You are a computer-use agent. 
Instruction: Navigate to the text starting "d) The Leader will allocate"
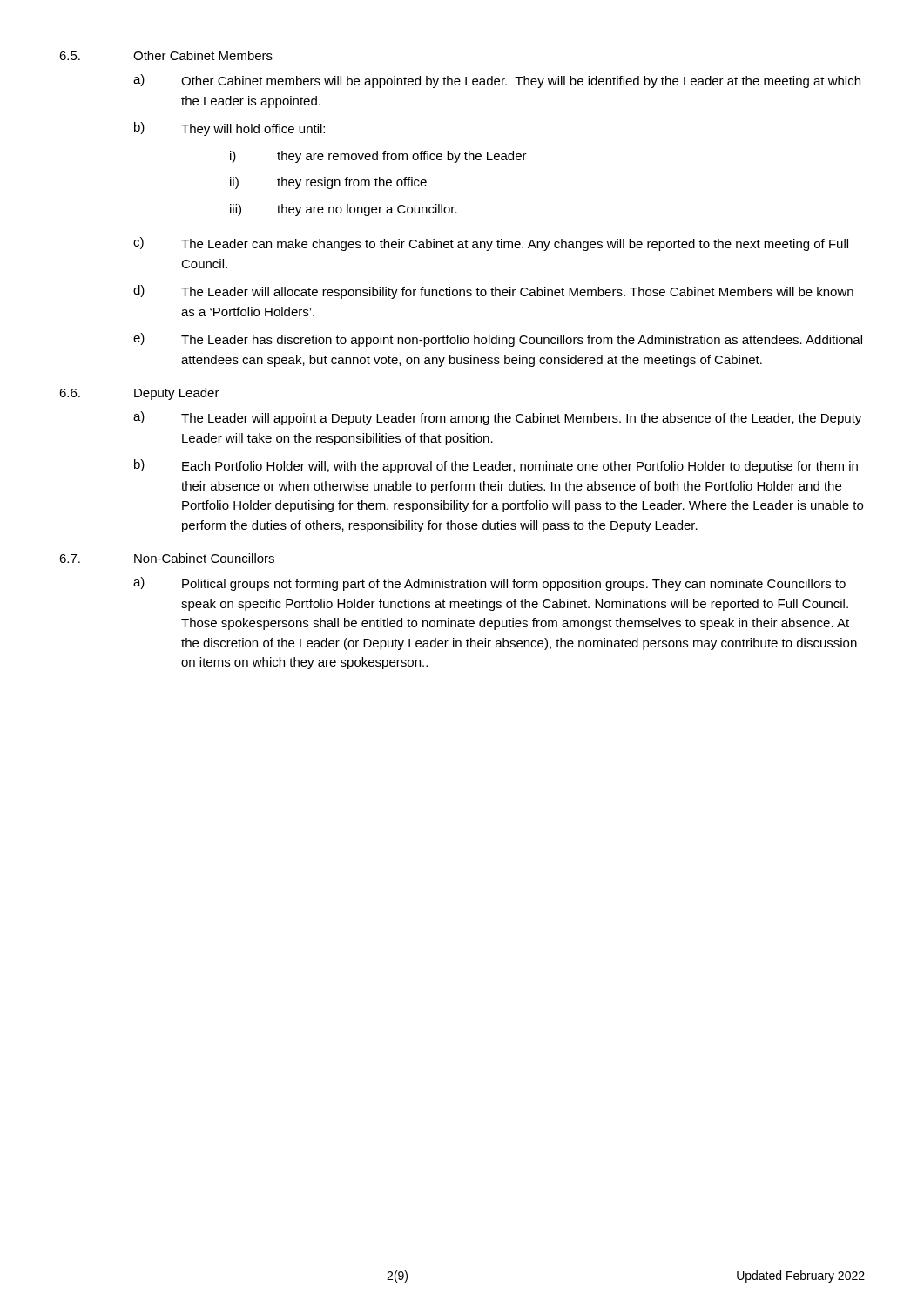[499, 302]
